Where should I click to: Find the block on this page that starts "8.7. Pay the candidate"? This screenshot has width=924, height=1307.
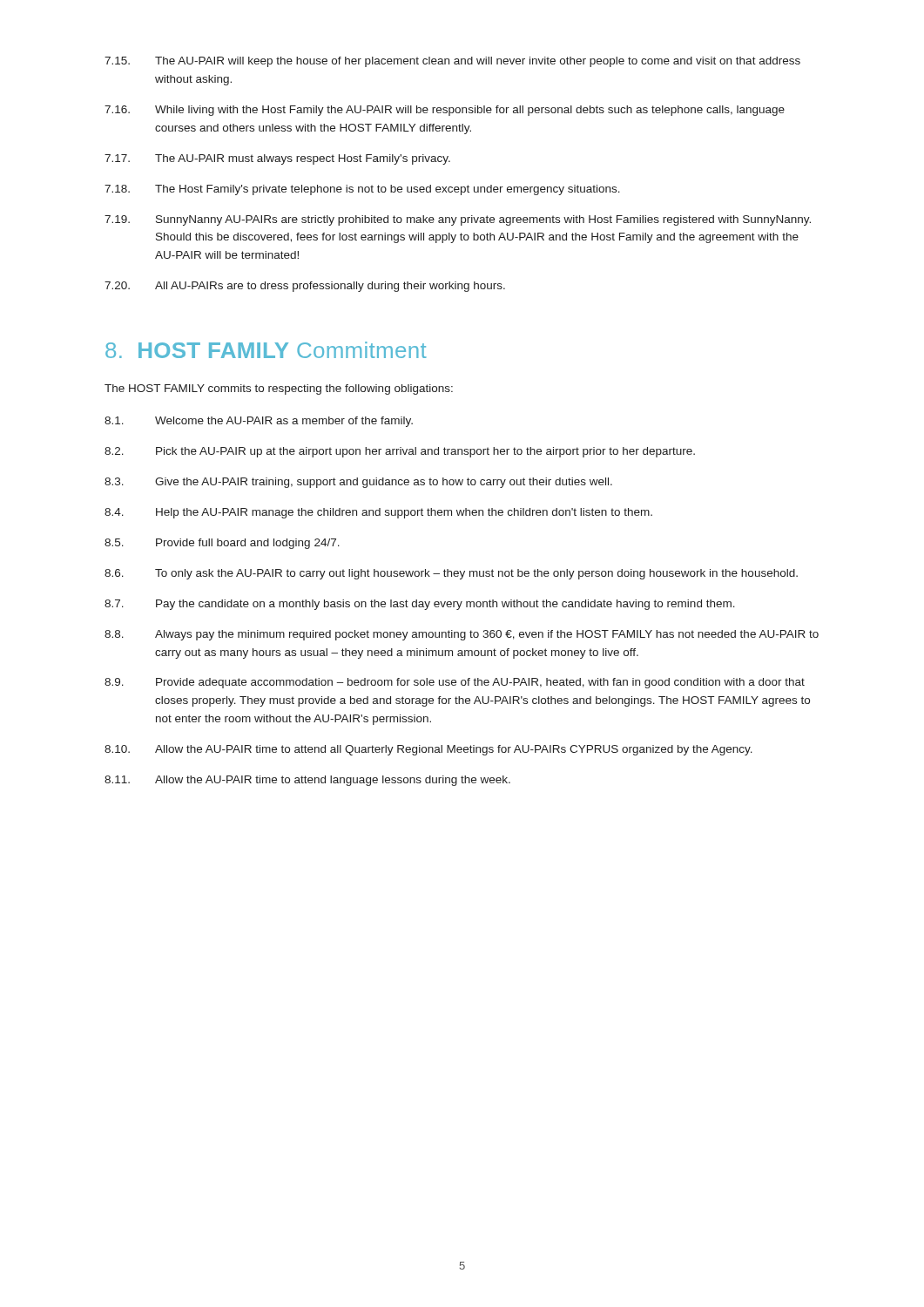pyautogui.click(x=462, y=604)
